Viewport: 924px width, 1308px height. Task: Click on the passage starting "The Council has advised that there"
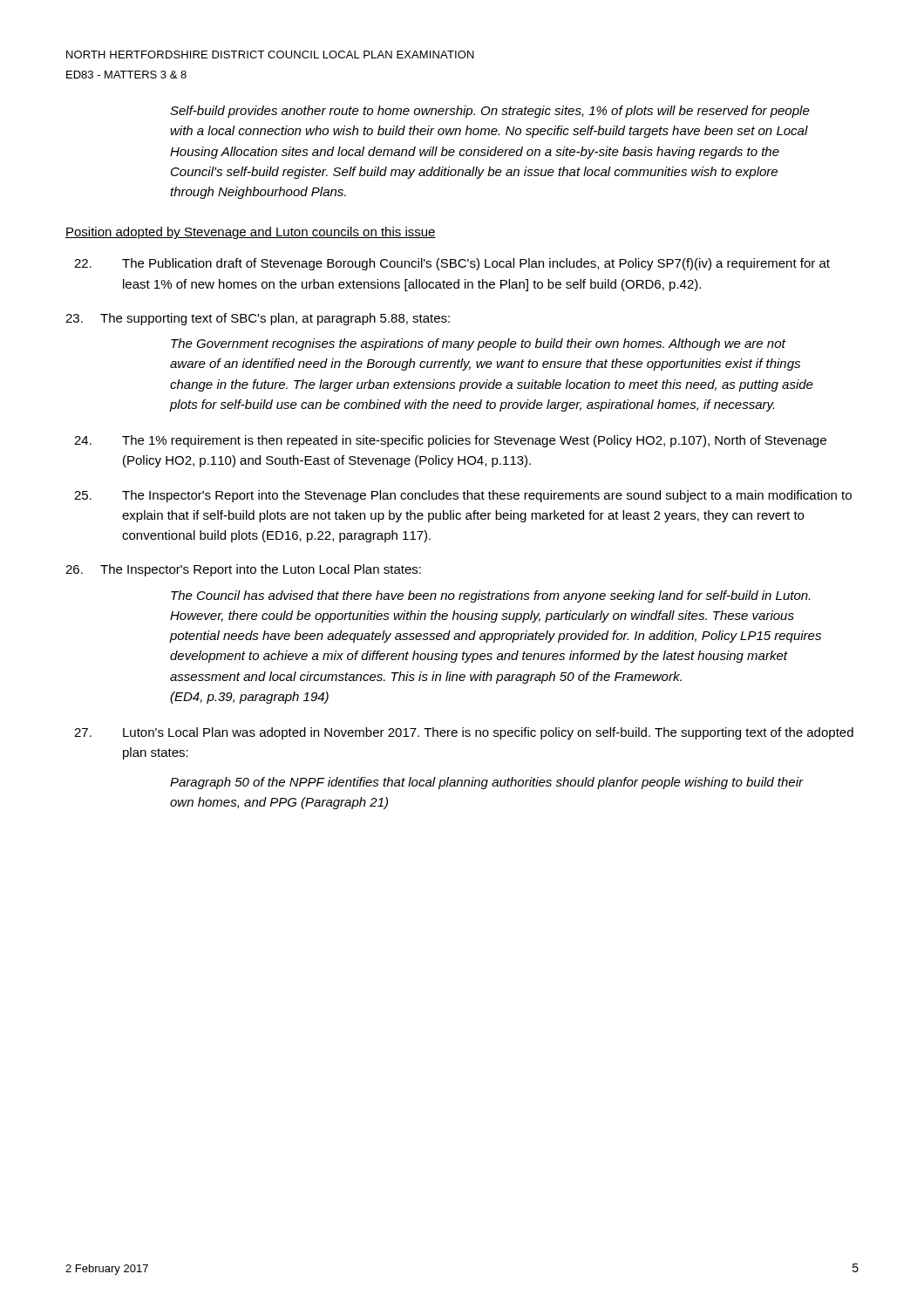click(x=496, y=645)
